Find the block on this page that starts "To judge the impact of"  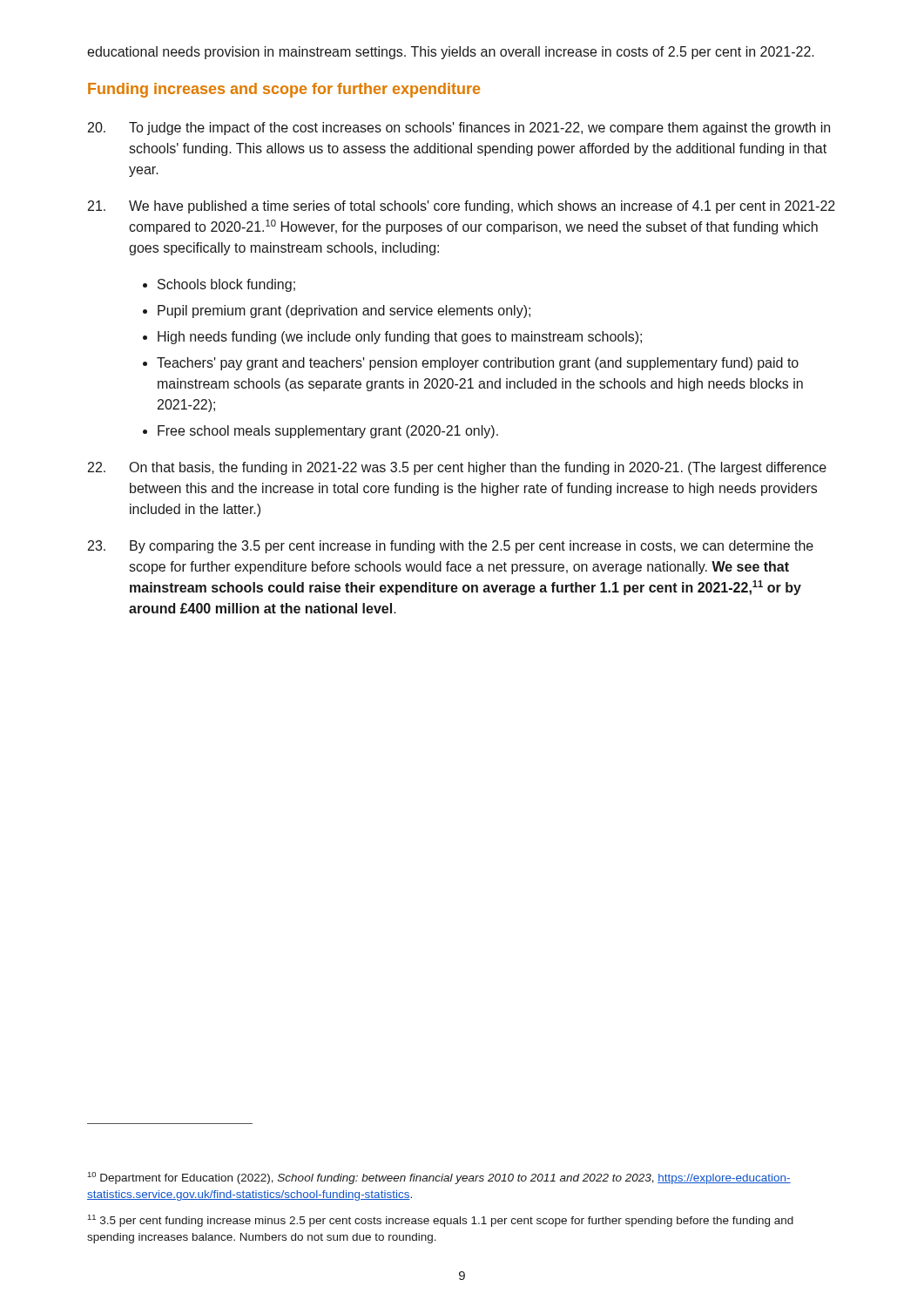pos(462,149)
